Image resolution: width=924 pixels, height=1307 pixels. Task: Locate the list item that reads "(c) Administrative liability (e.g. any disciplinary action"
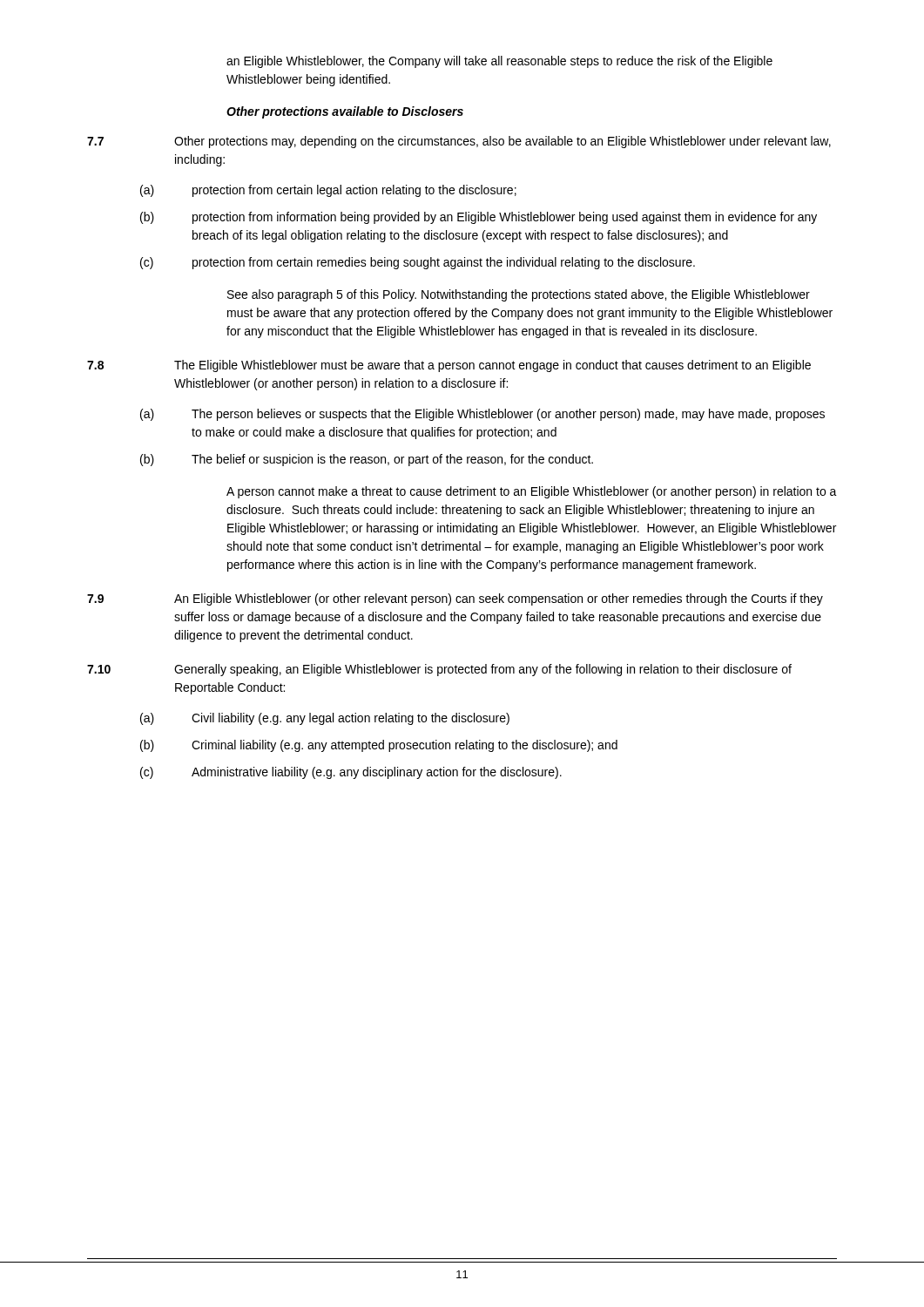488,772
